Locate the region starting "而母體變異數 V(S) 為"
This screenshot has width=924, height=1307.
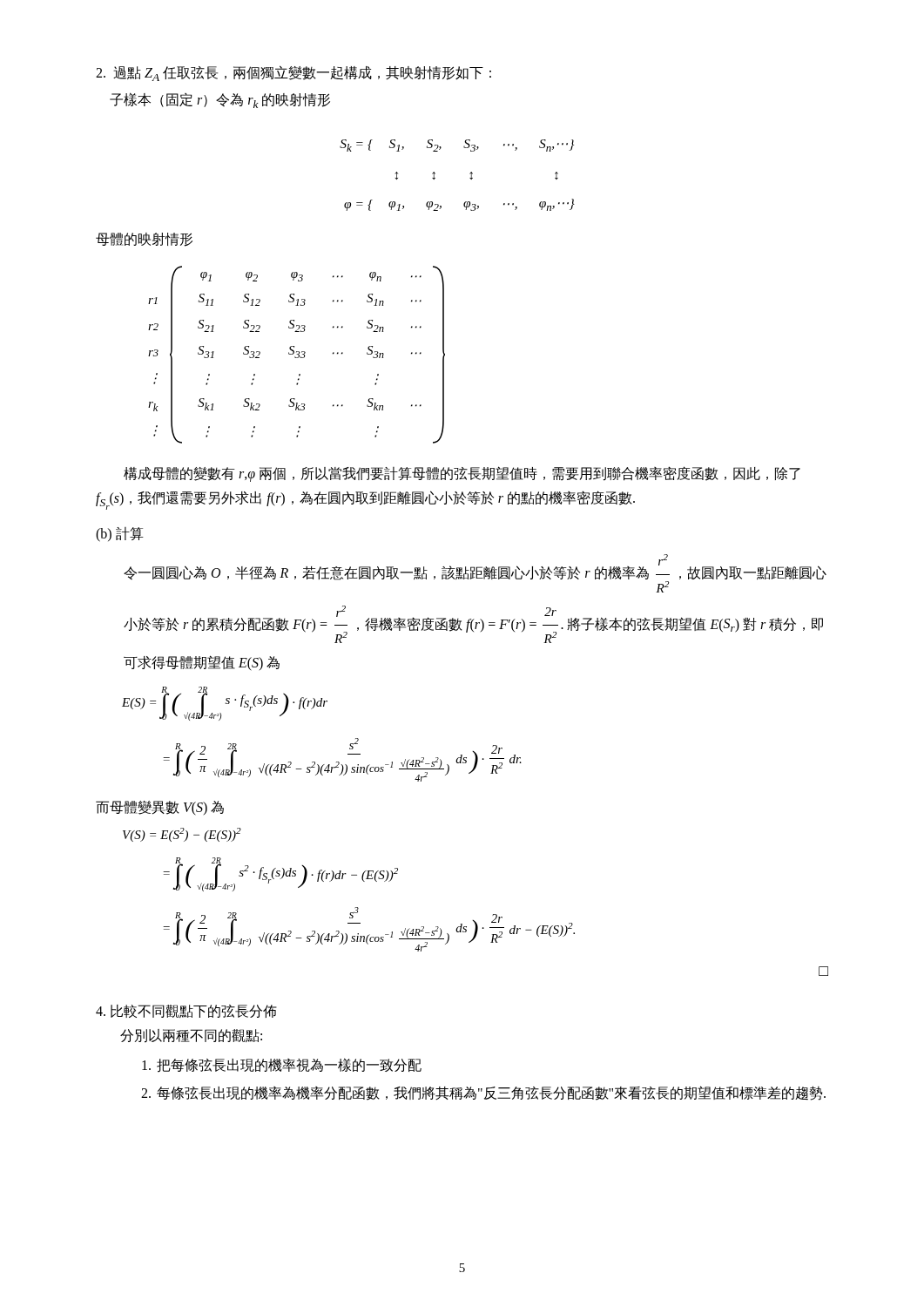160,808
